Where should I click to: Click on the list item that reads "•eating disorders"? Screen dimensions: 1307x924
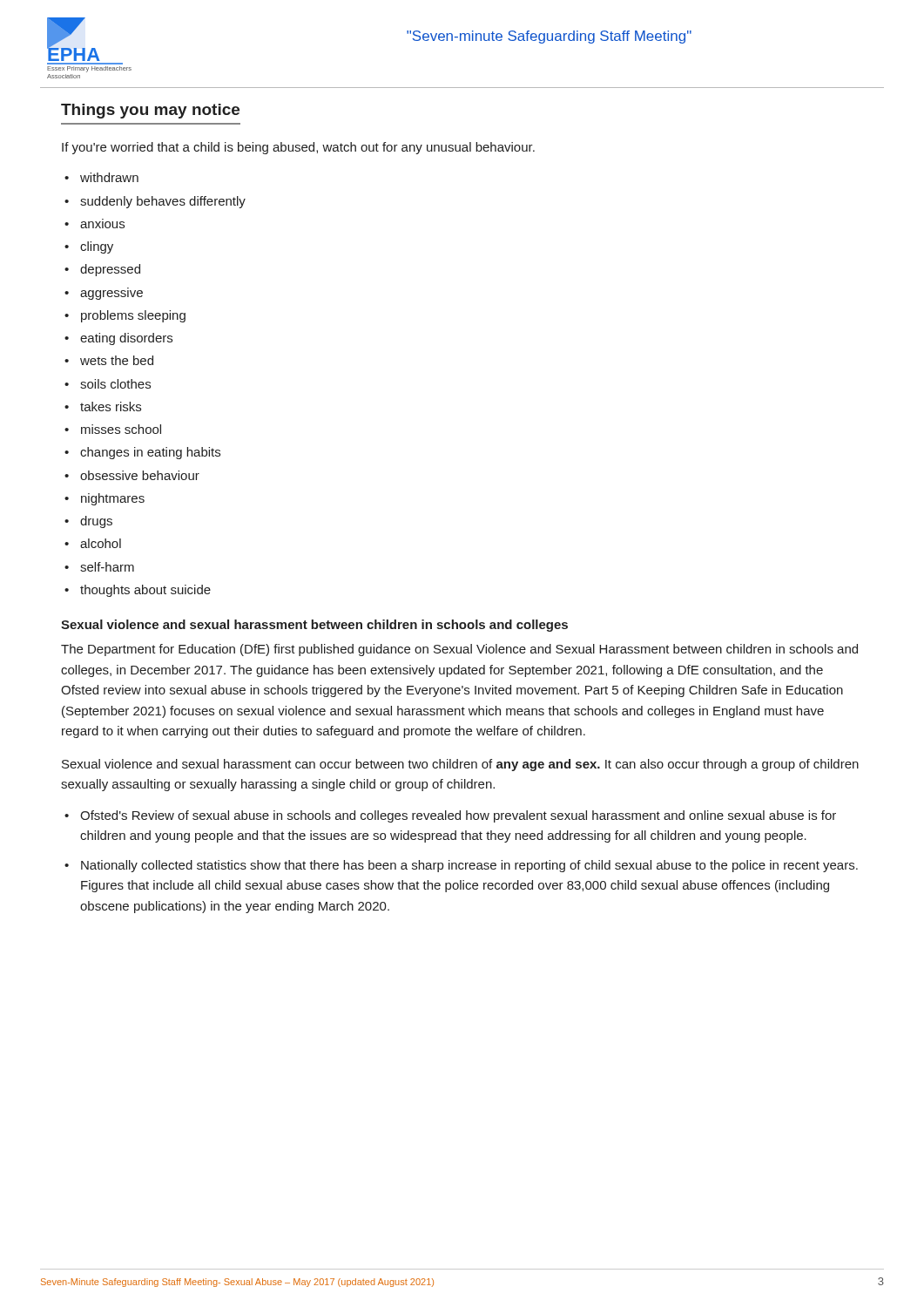coord(119,338)
